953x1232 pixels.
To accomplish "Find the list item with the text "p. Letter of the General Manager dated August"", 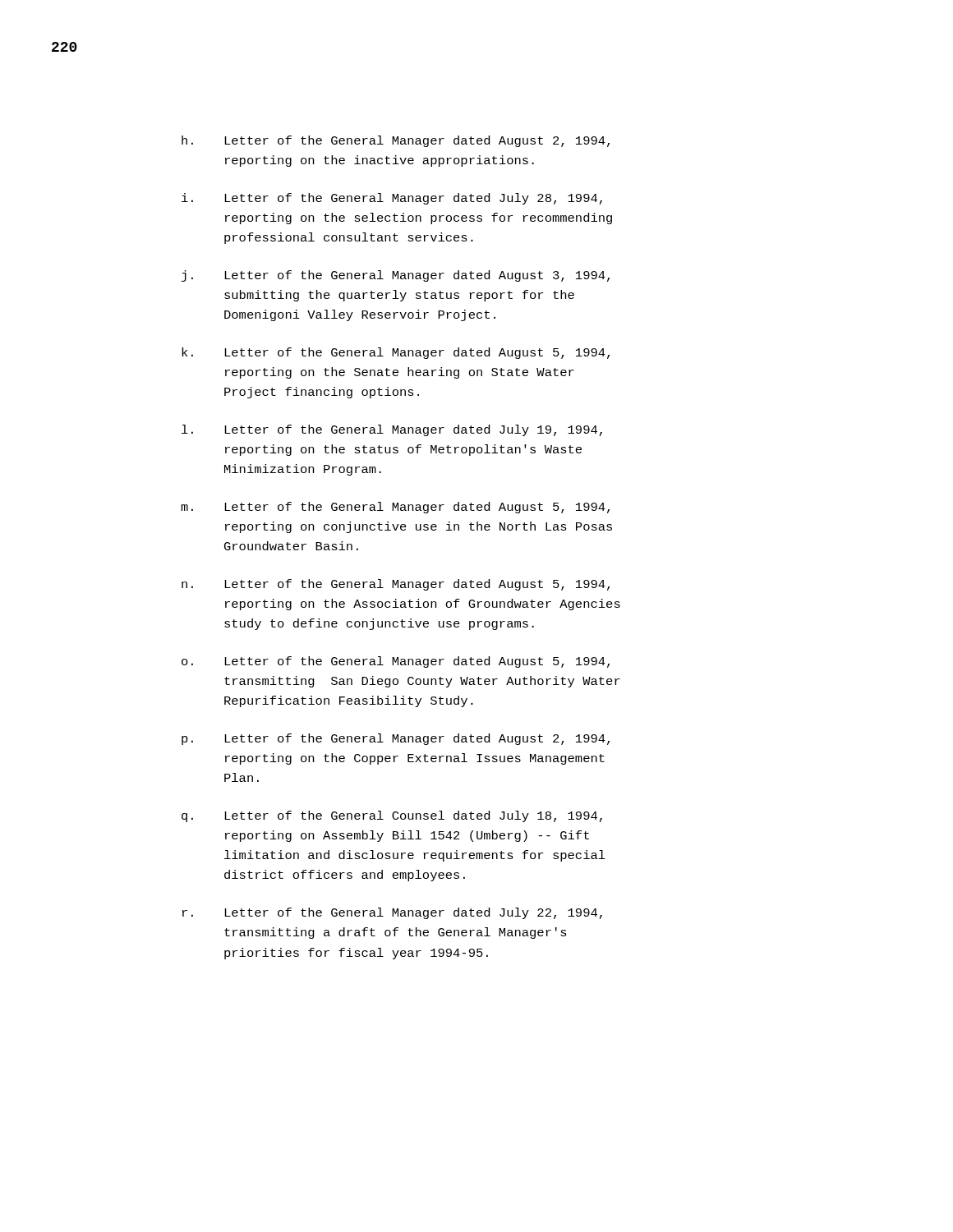I will point(518,759).
